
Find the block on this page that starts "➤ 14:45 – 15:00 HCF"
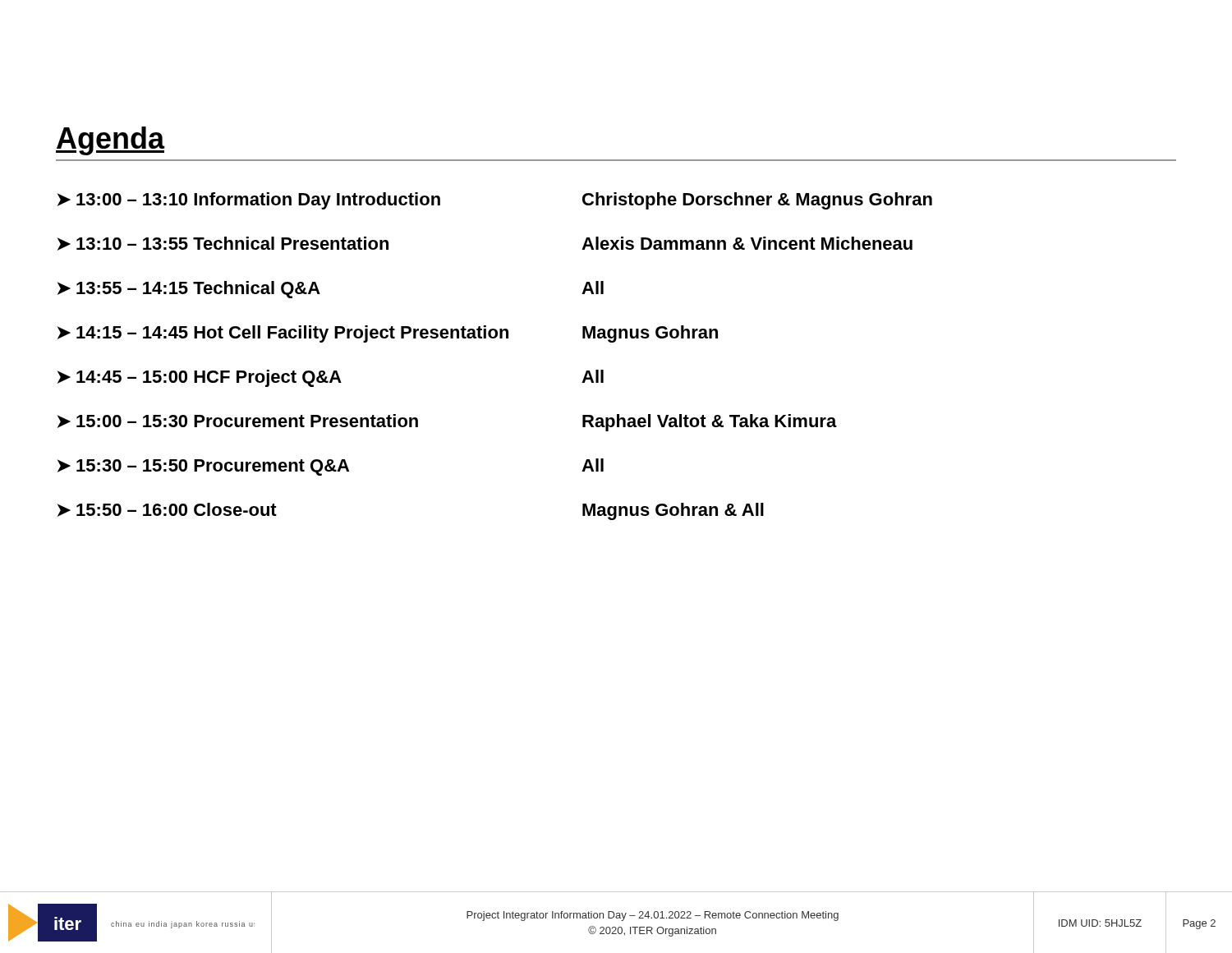[330, 377]
